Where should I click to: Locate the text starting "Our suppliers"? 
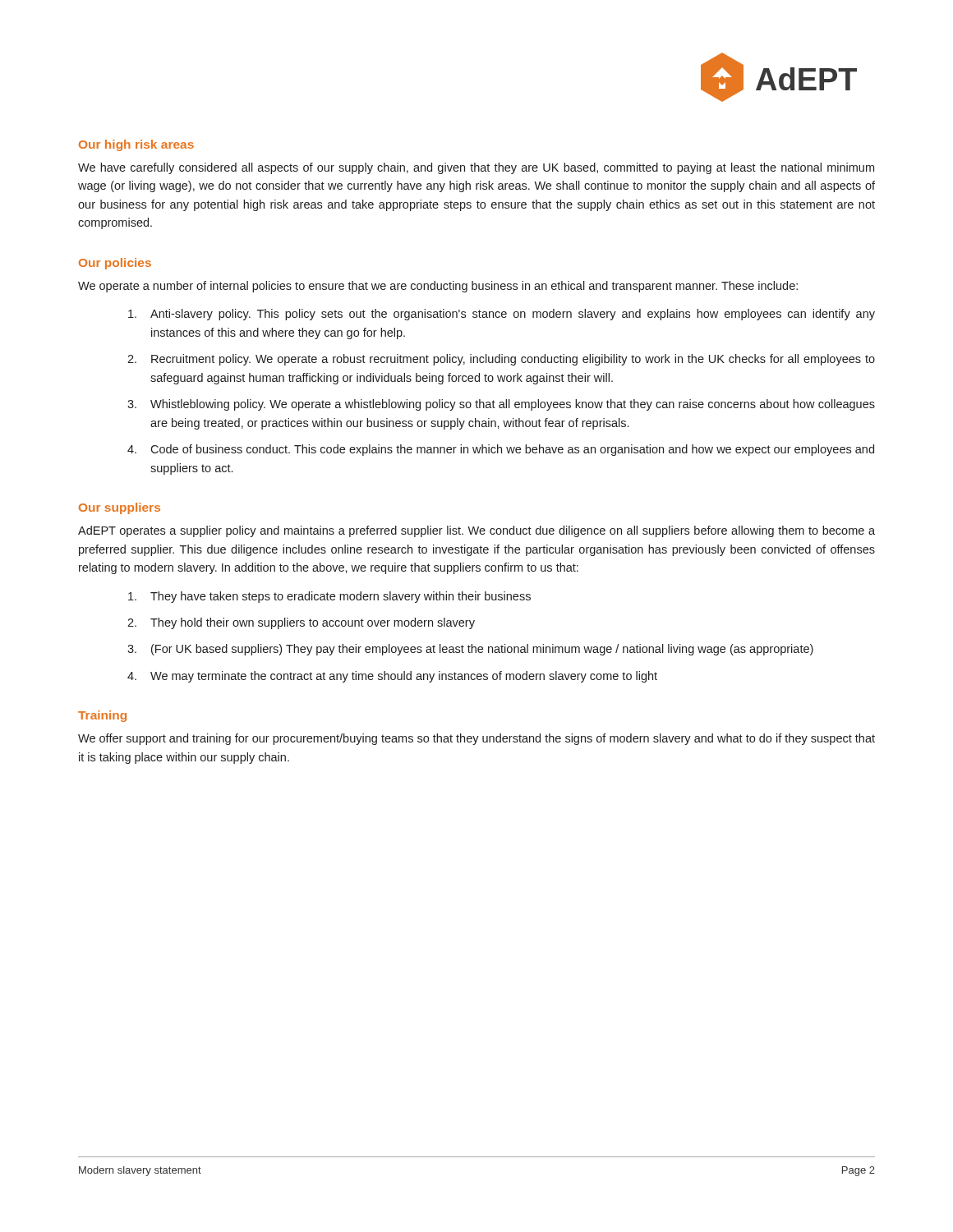click(119, 507)
